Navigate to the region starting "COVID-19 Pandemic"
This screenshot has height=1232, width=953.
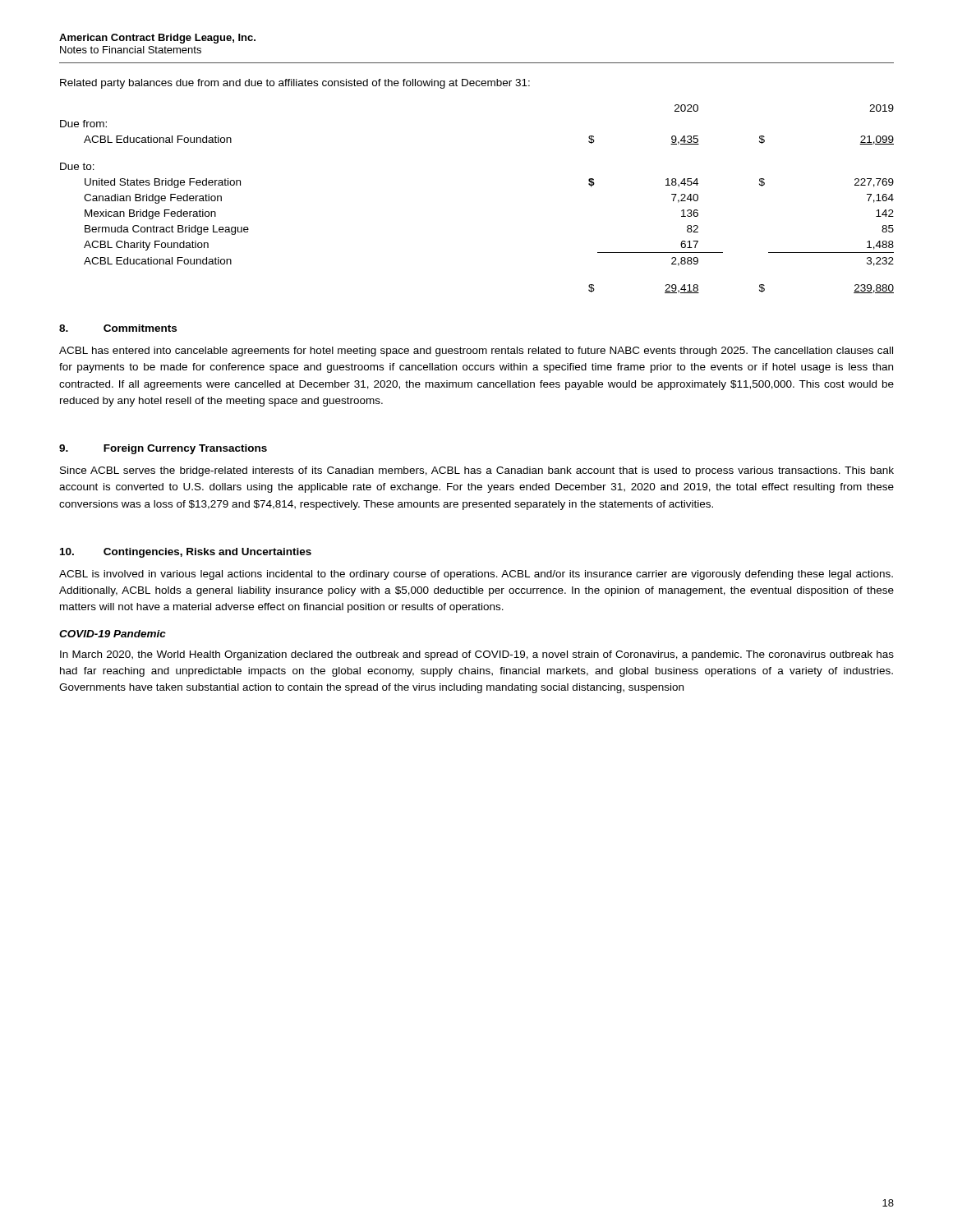point(113,633)
